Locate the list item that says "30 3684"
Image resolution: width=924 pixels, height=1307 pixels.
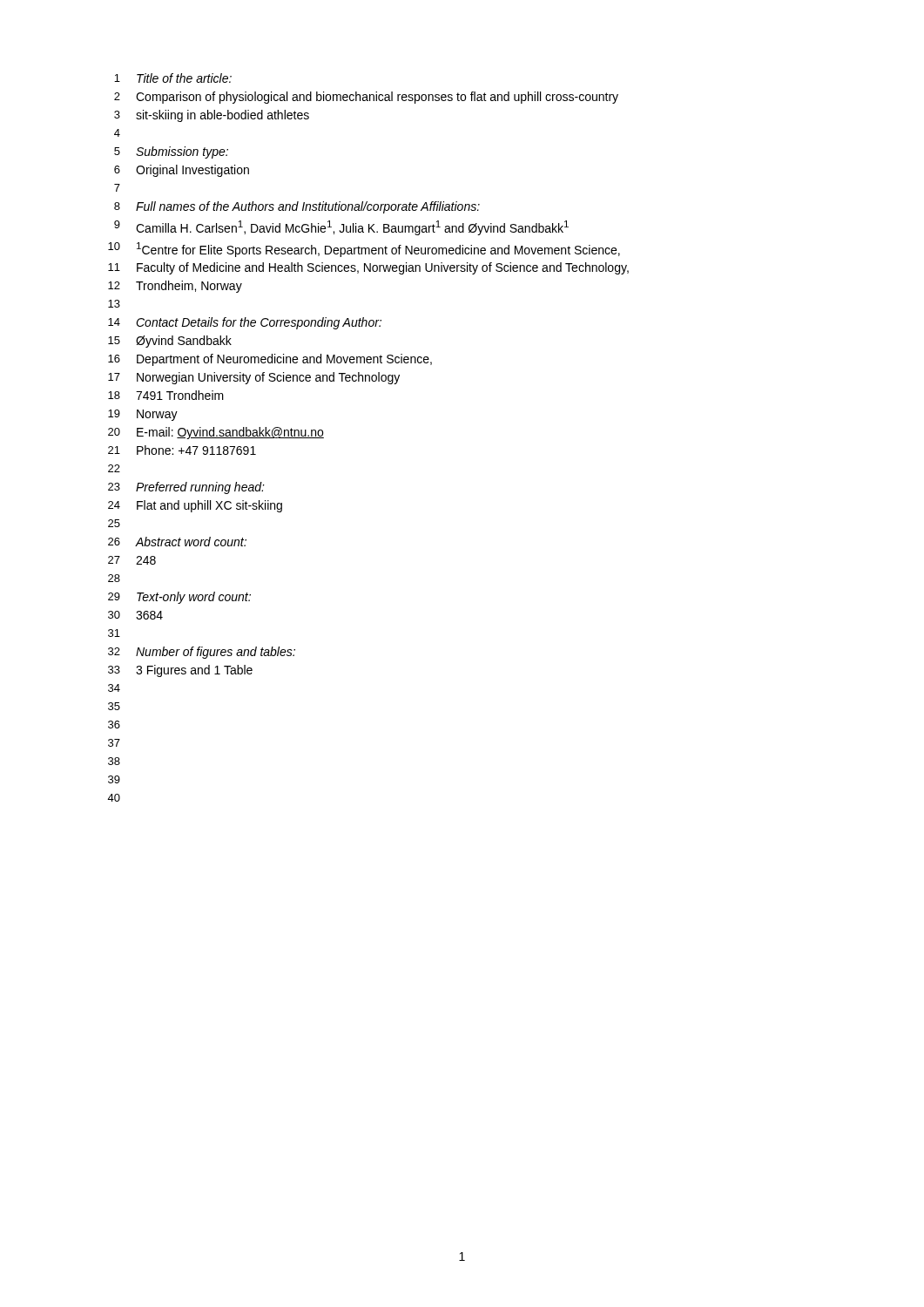click(135, 615)
